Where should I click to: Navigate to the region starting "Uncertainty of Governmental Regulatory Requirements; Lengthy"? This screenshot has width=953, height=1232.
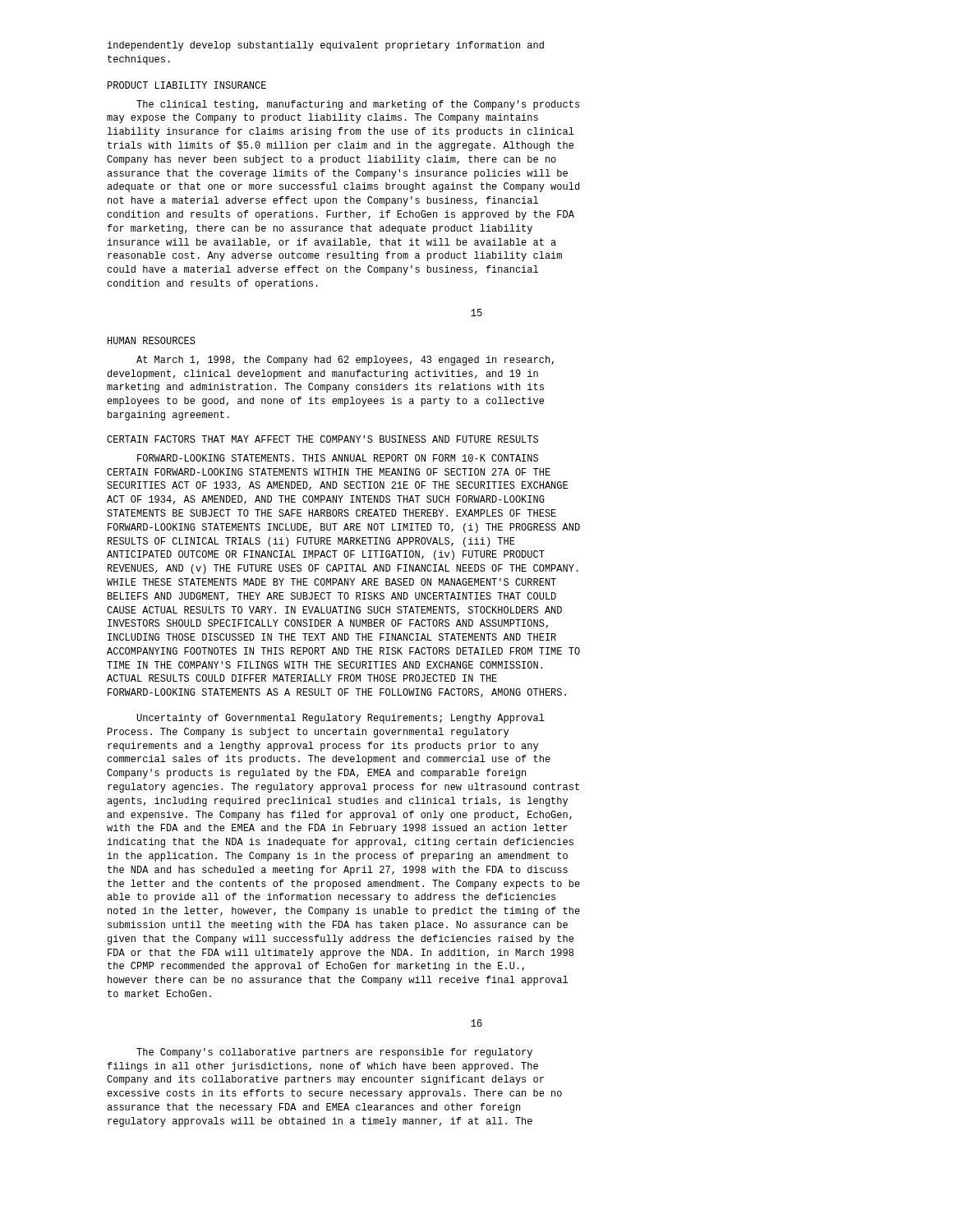point(343,857)
